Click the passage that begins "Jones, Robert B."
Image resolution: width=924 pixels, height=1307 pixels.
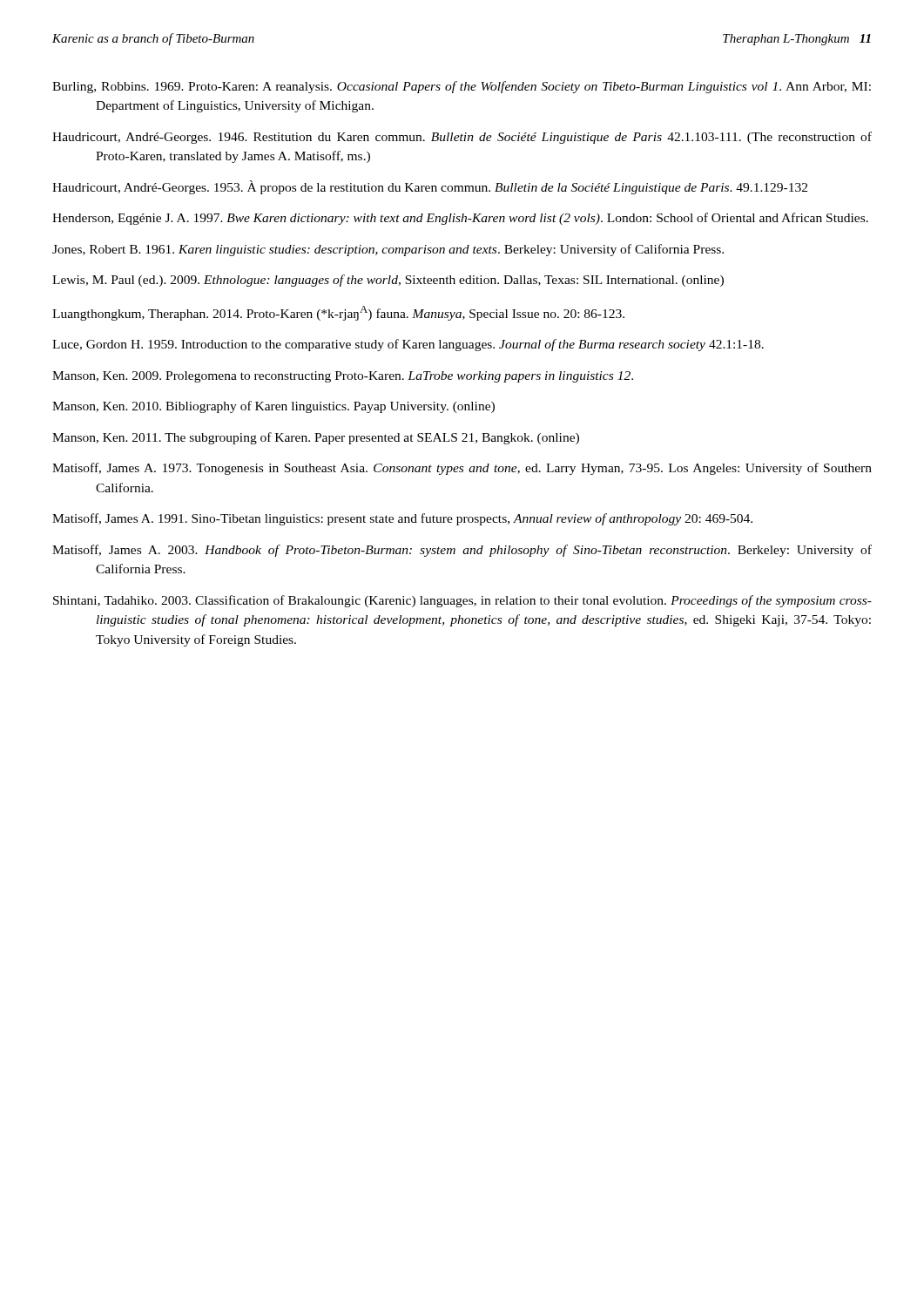click(389, 249)
